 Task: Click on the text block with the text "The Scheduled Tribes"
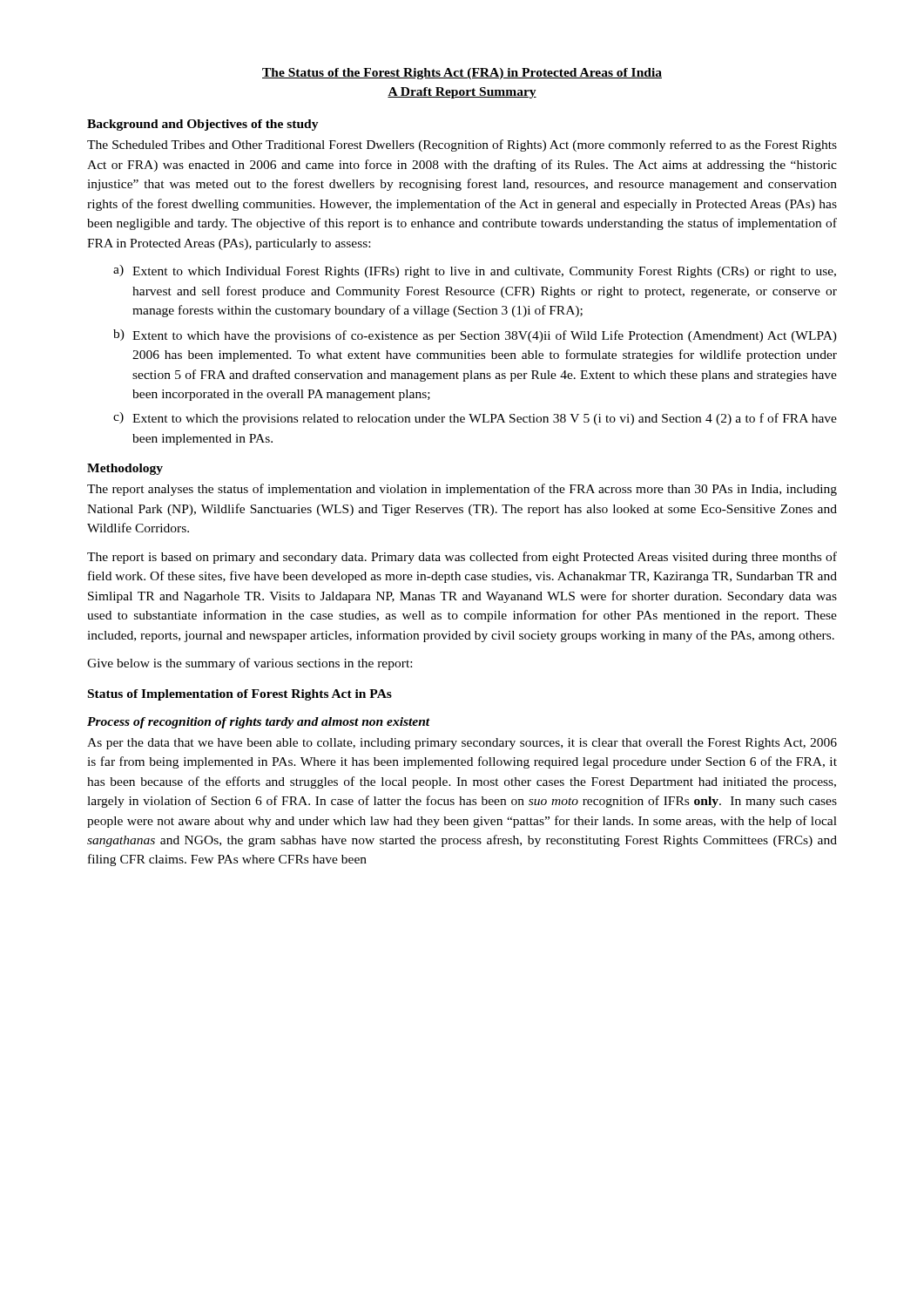tap(462, 193)
